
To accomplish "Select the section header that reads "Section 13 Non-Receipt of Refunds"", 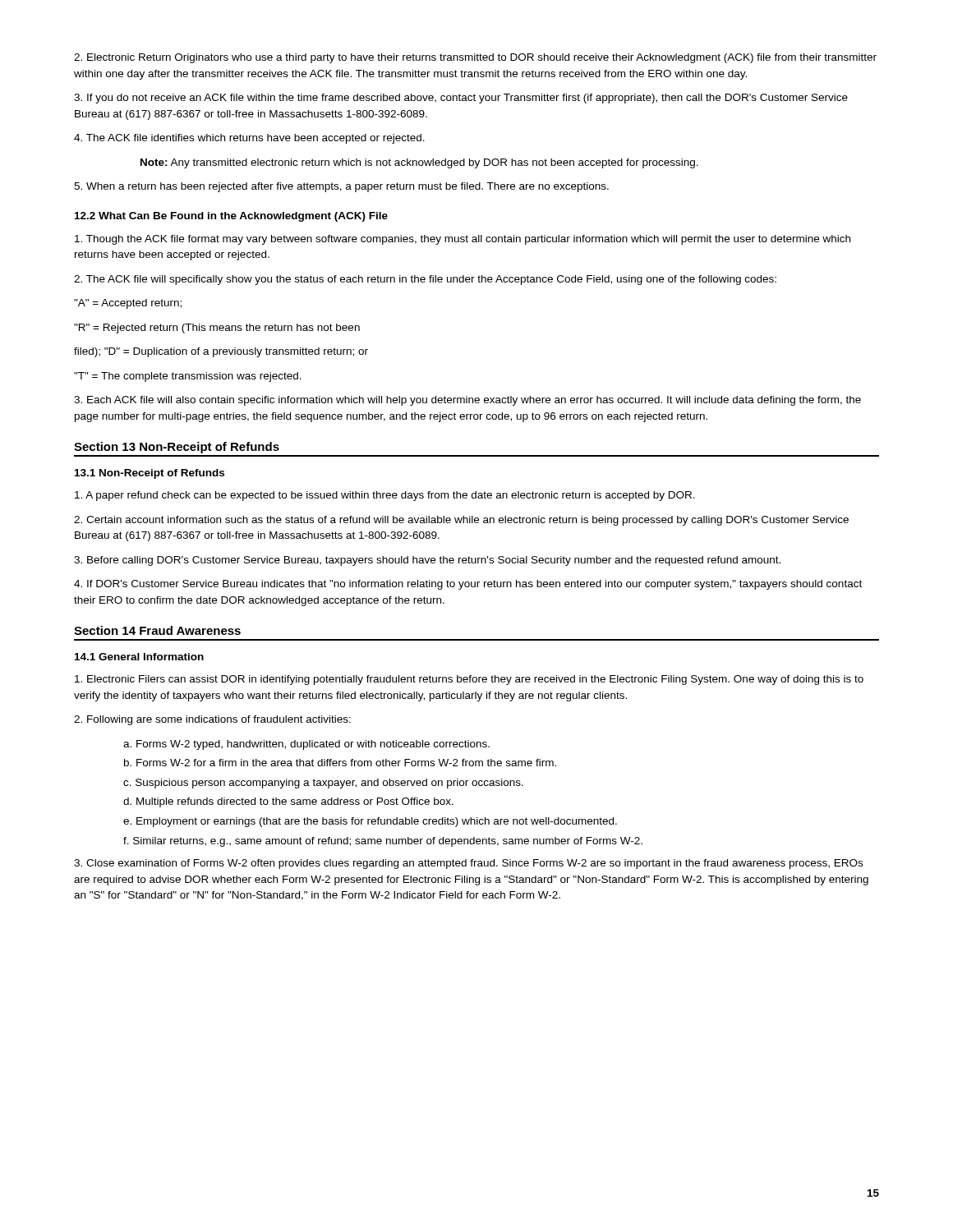I will pyautogui.click(x=476, y=448).
